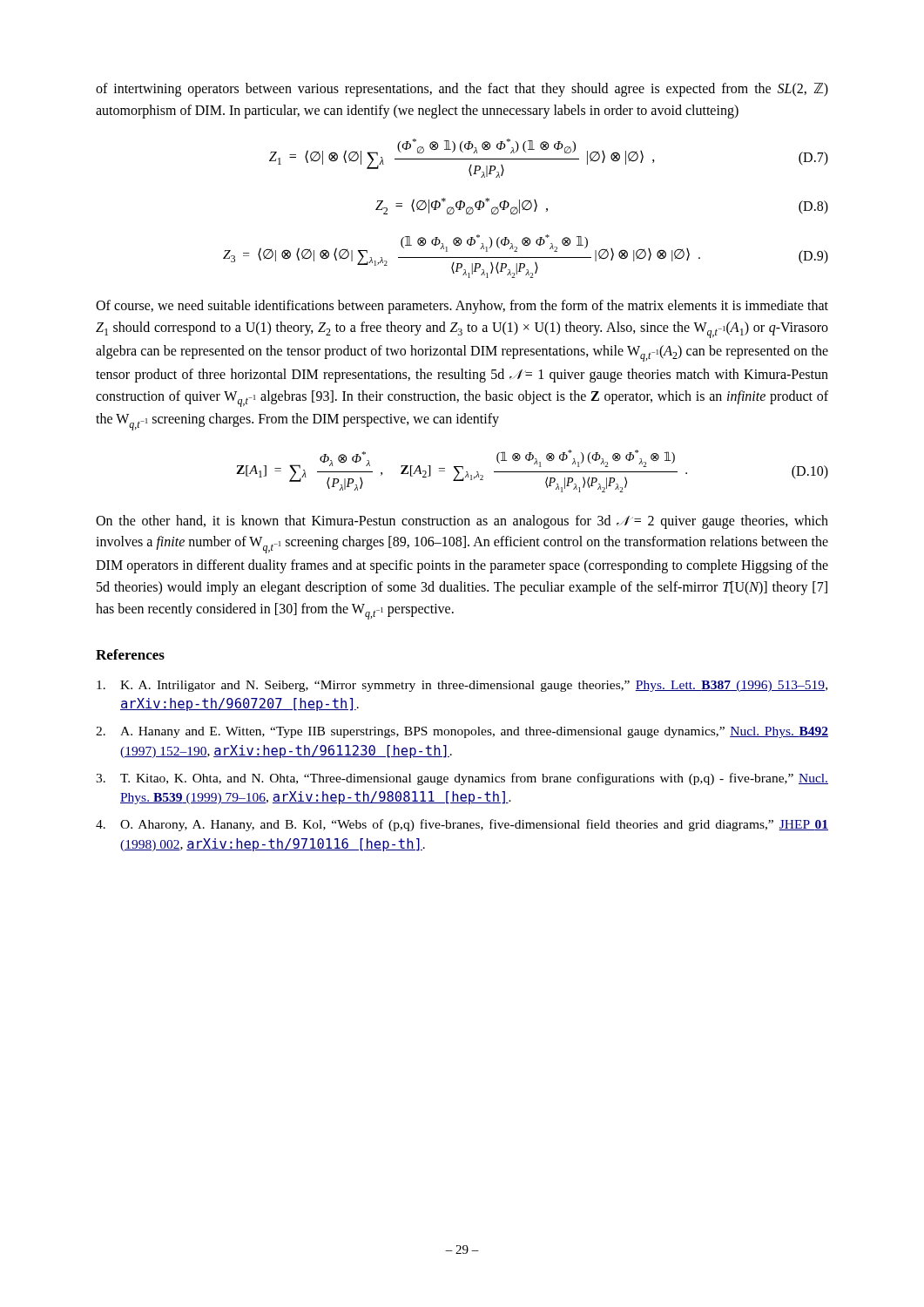Point to the block starting "Z[A1] = ∑λ"
The width and height of the screenshot is (924, 1307).
click(462, 471)
